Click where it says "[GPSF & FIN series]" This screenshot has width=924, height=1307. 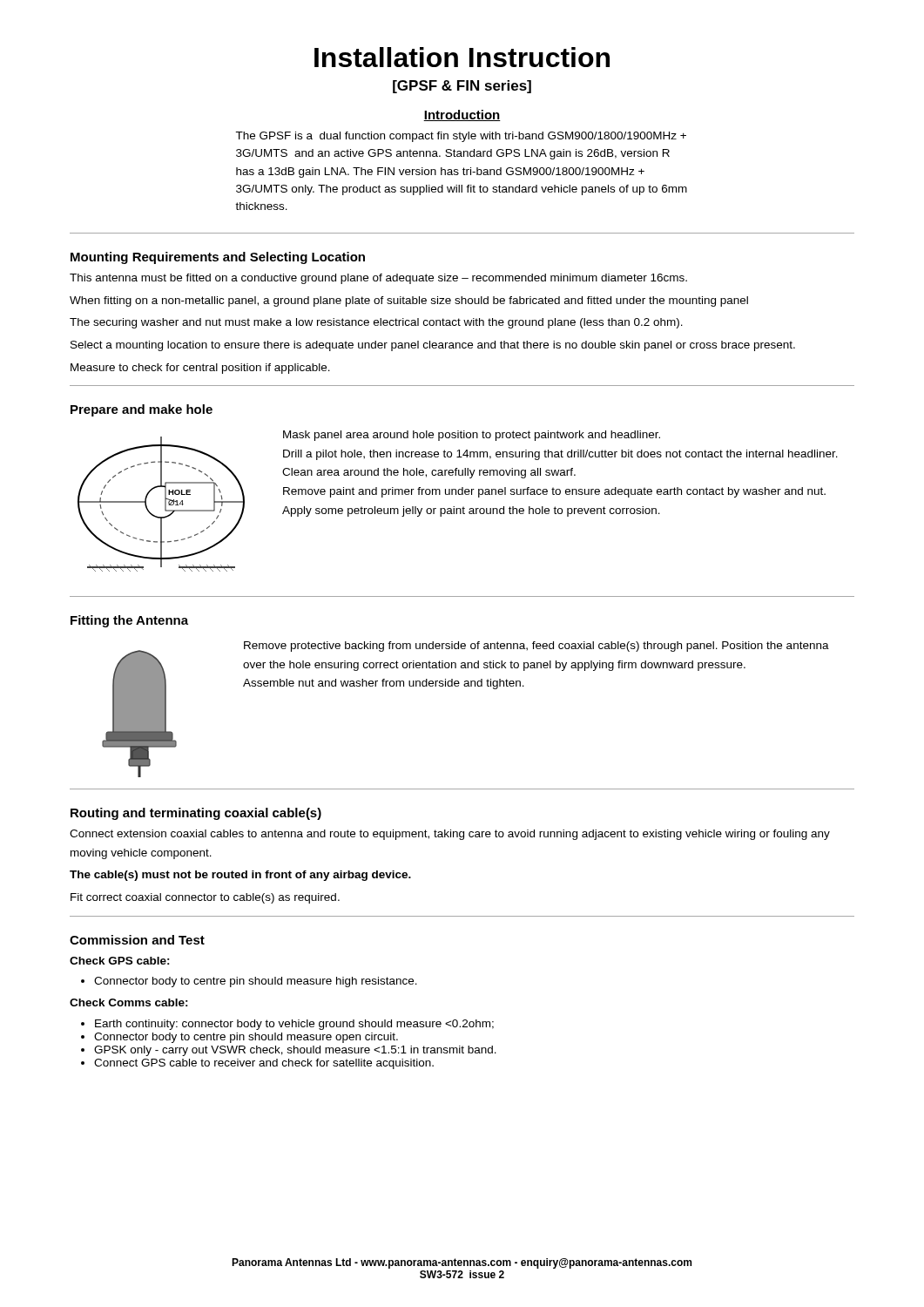[462, 86]
